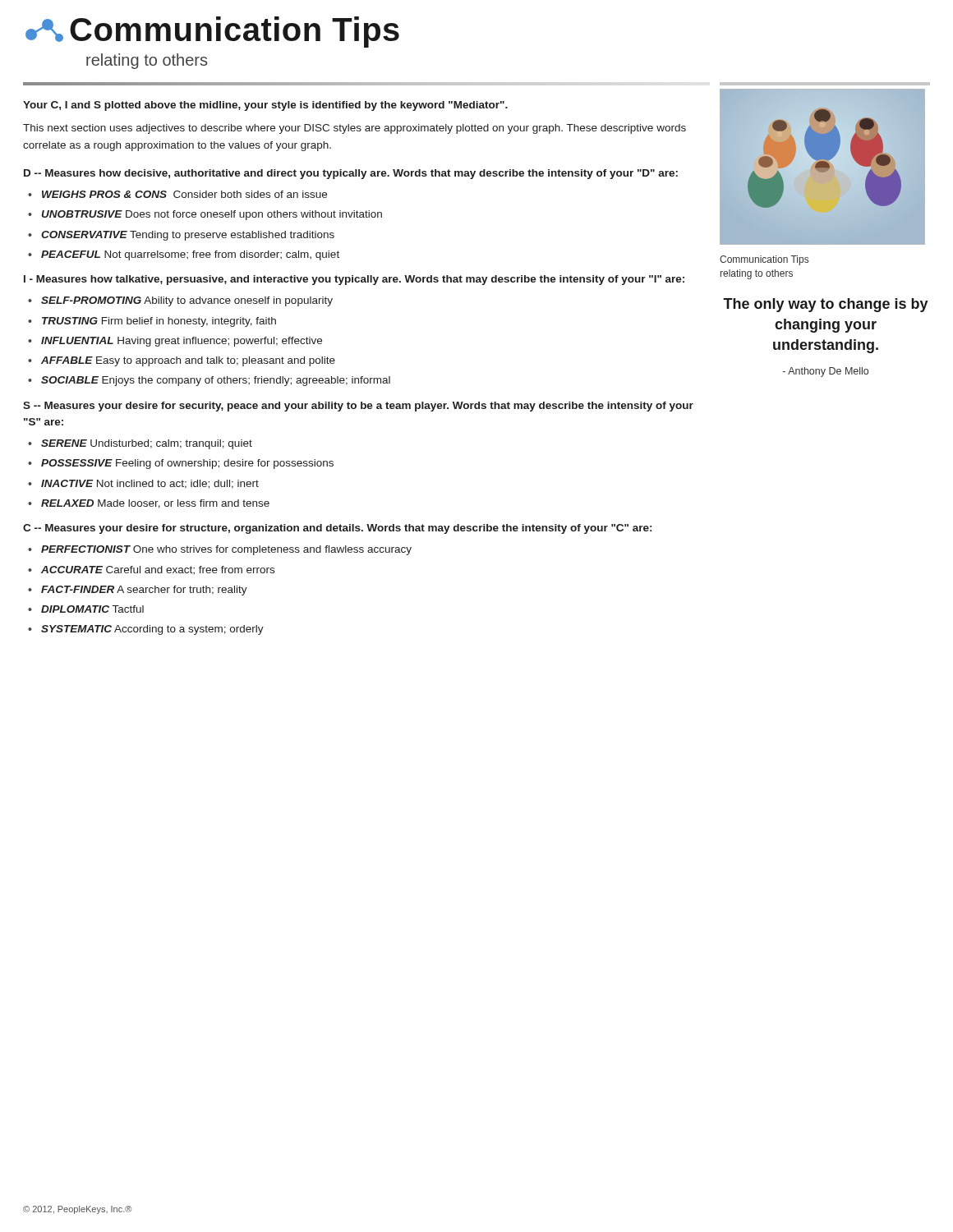Locate the text starting "POSSESSIVE Feeling of ownership; desire"

tap(188, 463)
